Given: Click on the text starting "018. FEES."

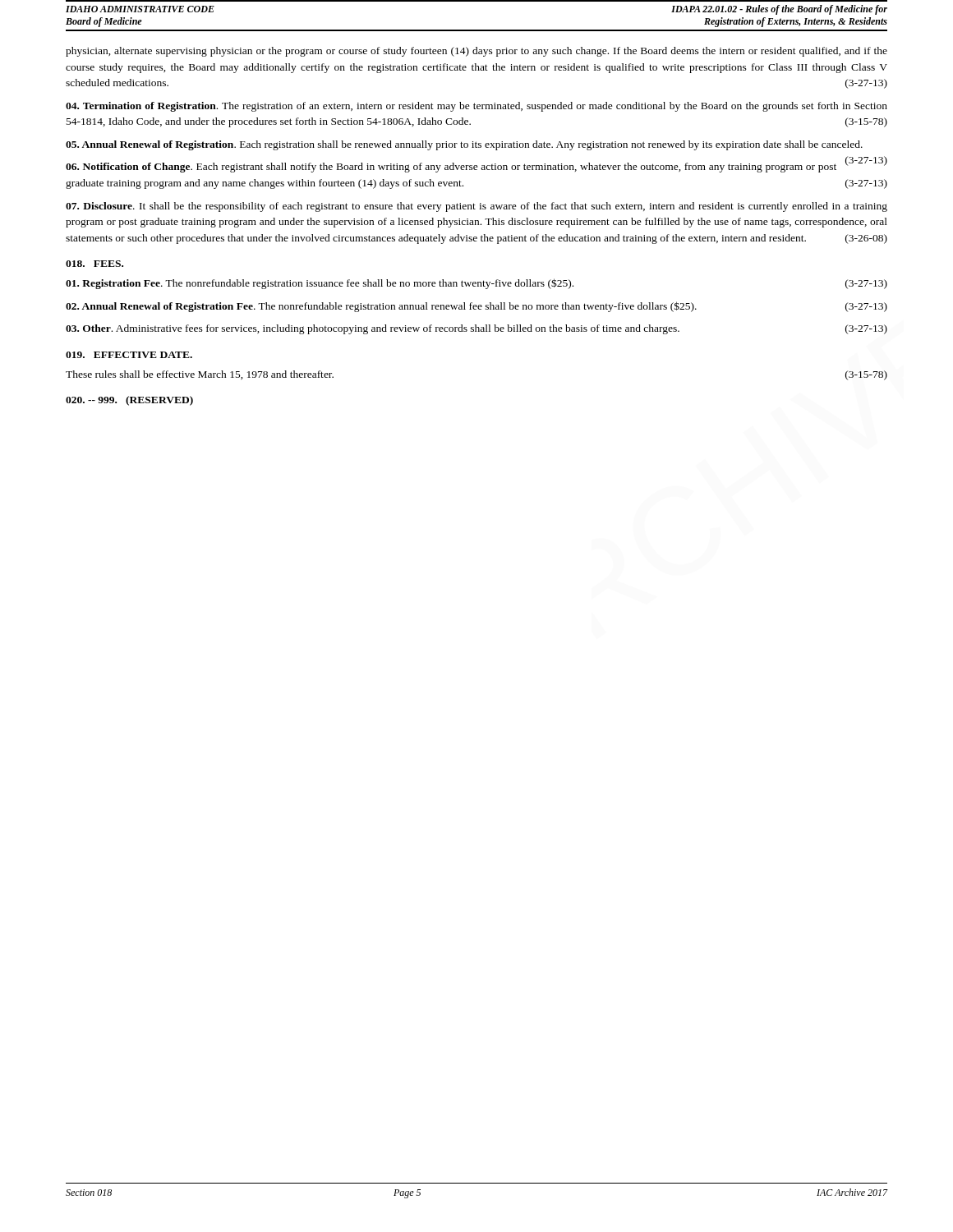Looking at the screenshot, I should (x=95, y=263).
